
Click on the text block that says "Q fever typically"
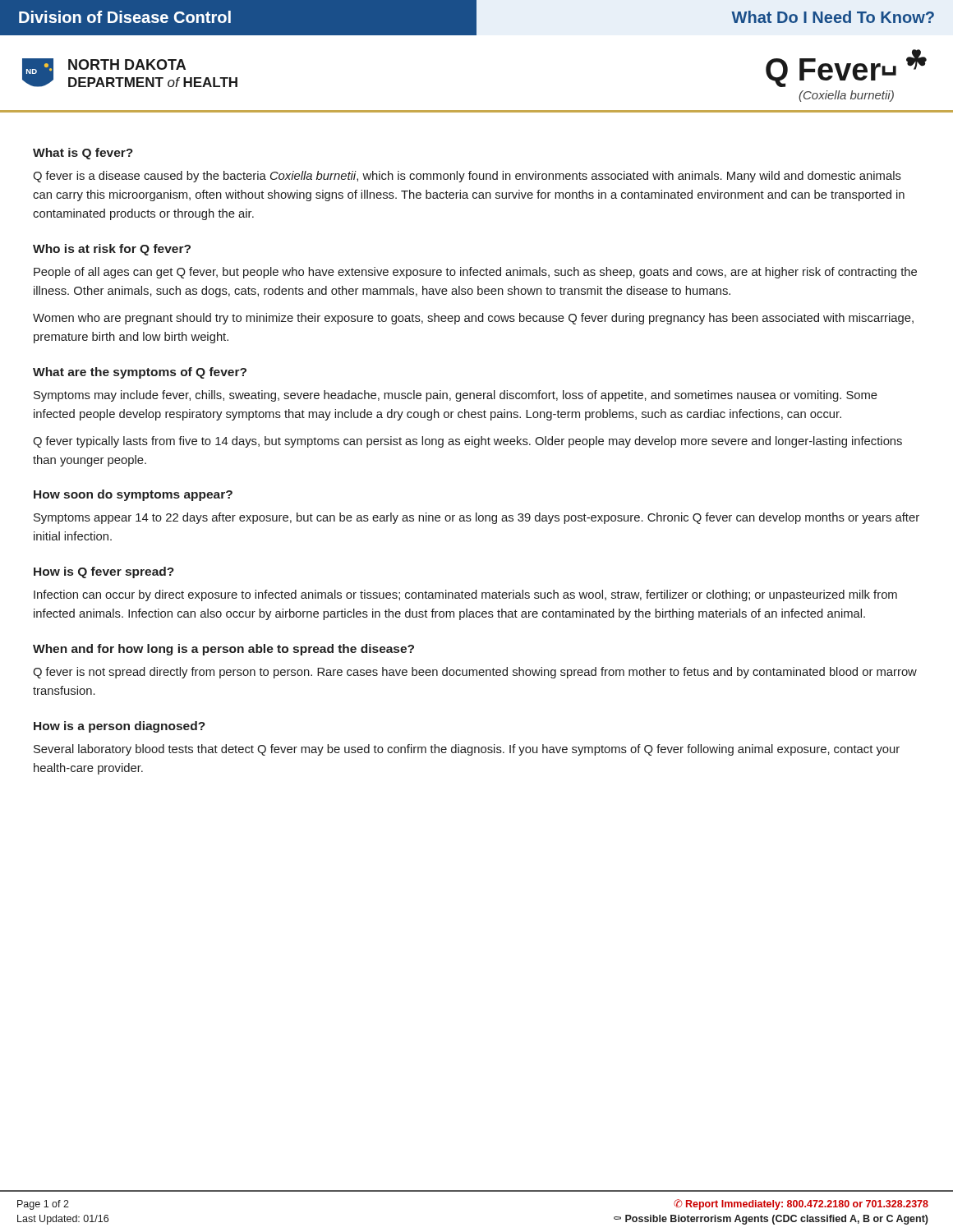point(468,450)
